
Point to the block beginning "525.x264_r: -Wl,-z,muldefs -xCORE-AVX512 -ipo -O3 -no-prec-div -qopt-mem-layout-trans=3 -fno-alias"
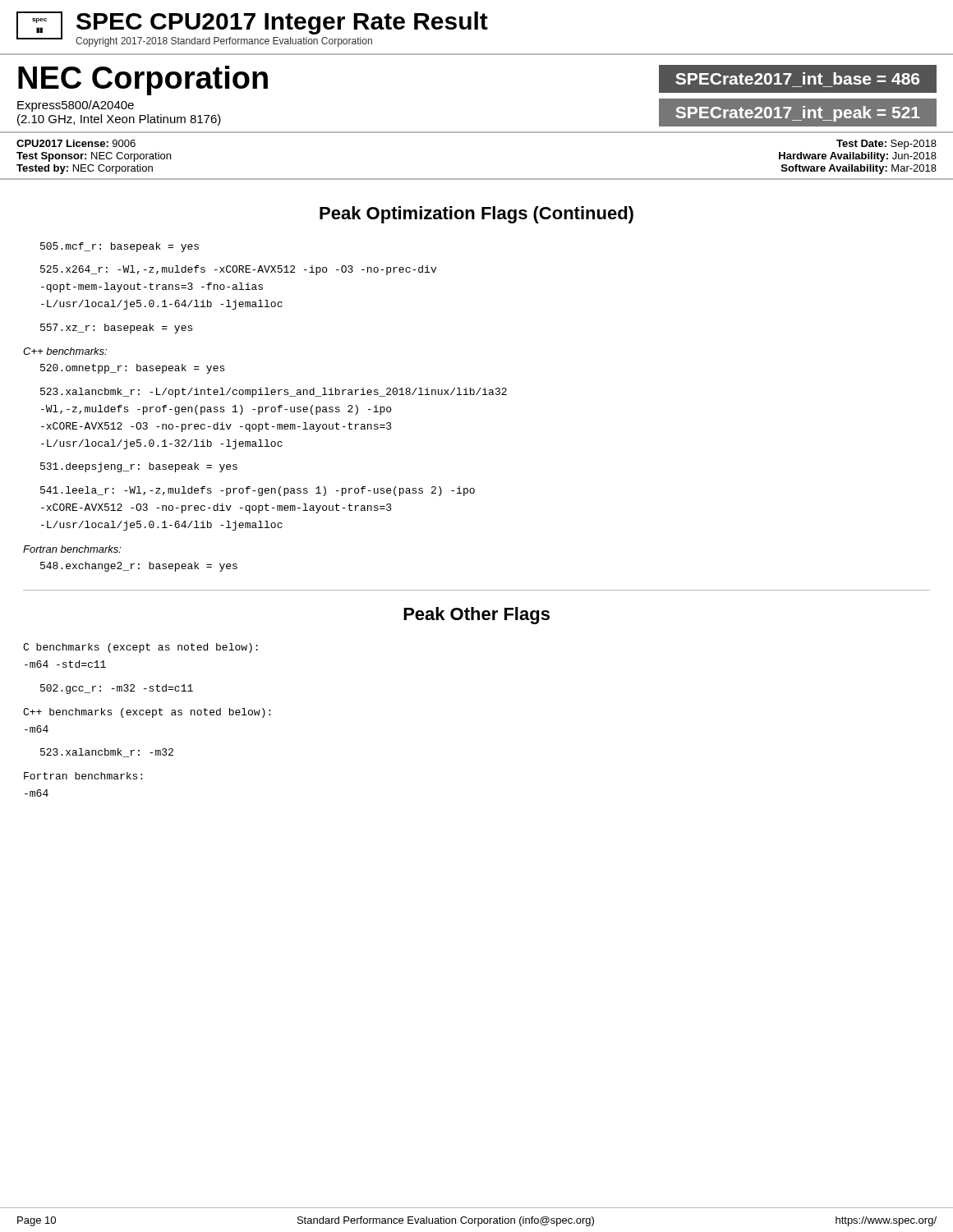(x=238, y=287)
